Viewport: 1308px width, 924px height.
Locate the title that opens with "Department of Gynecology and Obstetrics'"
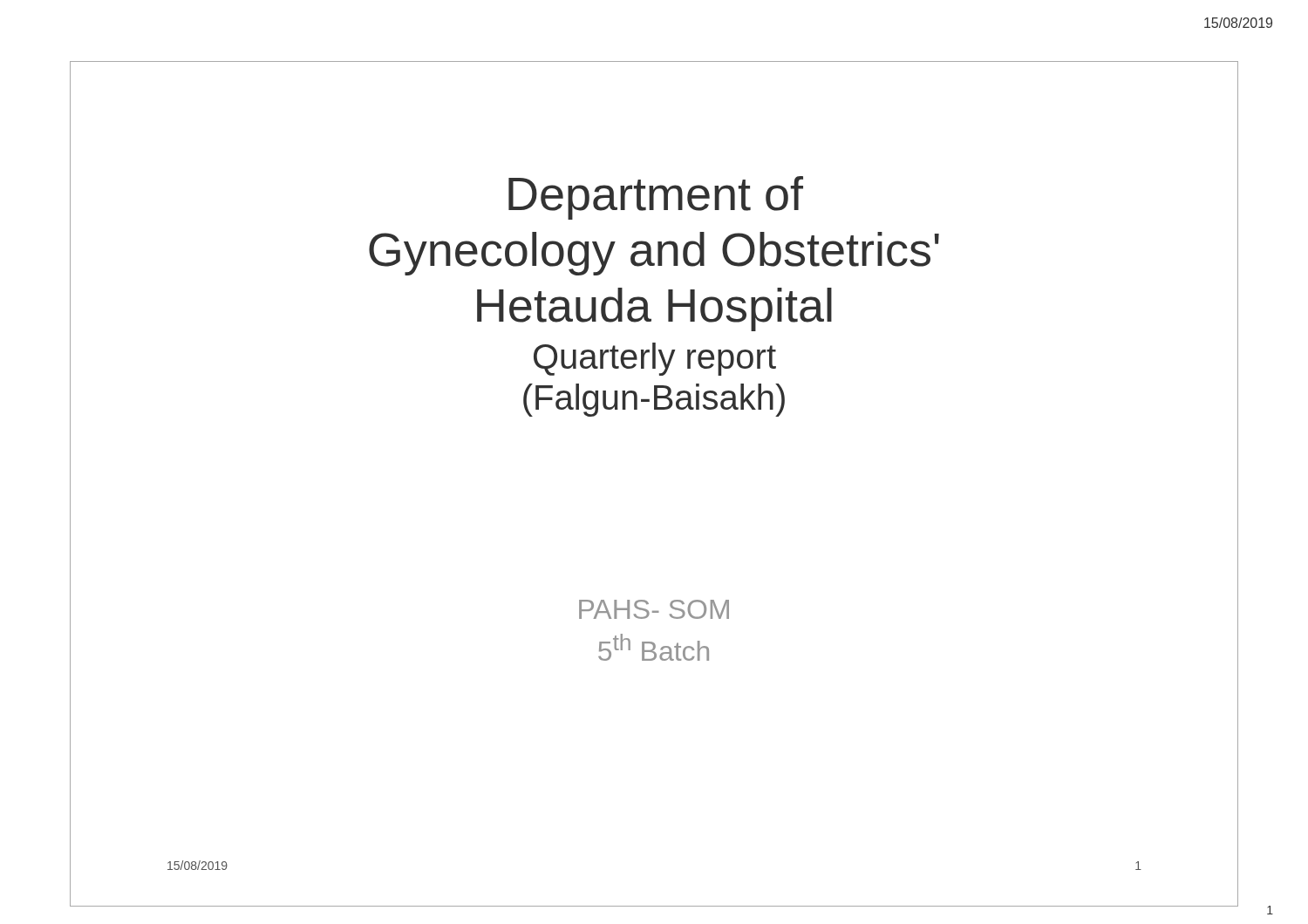tap(654, 292)
